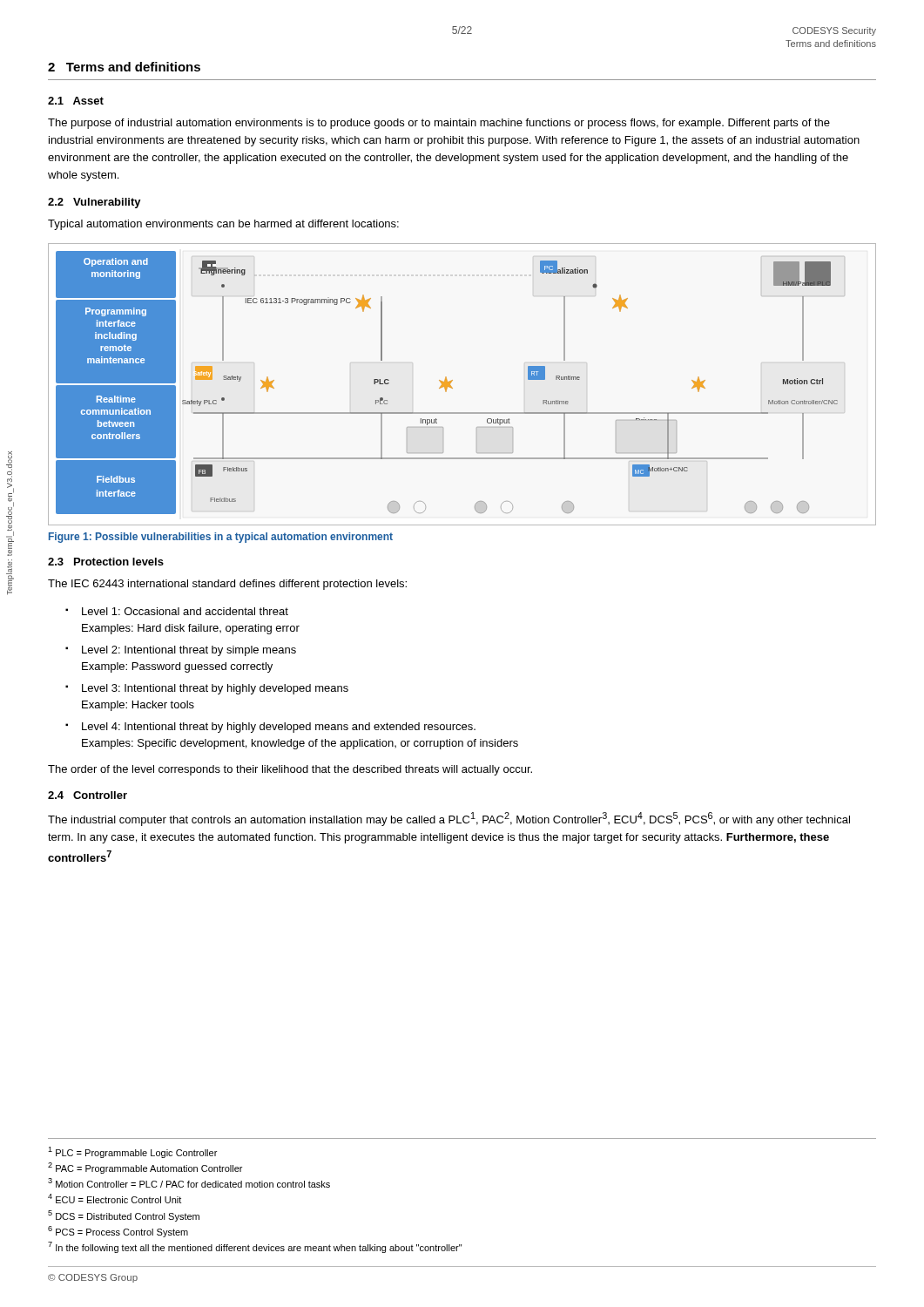Image resolution: width=924 pixels, height=1307 pixels.
Task: Click the passage that begins "Typical automation environments can be harmed at different"
Action: [x=224, y=223]
